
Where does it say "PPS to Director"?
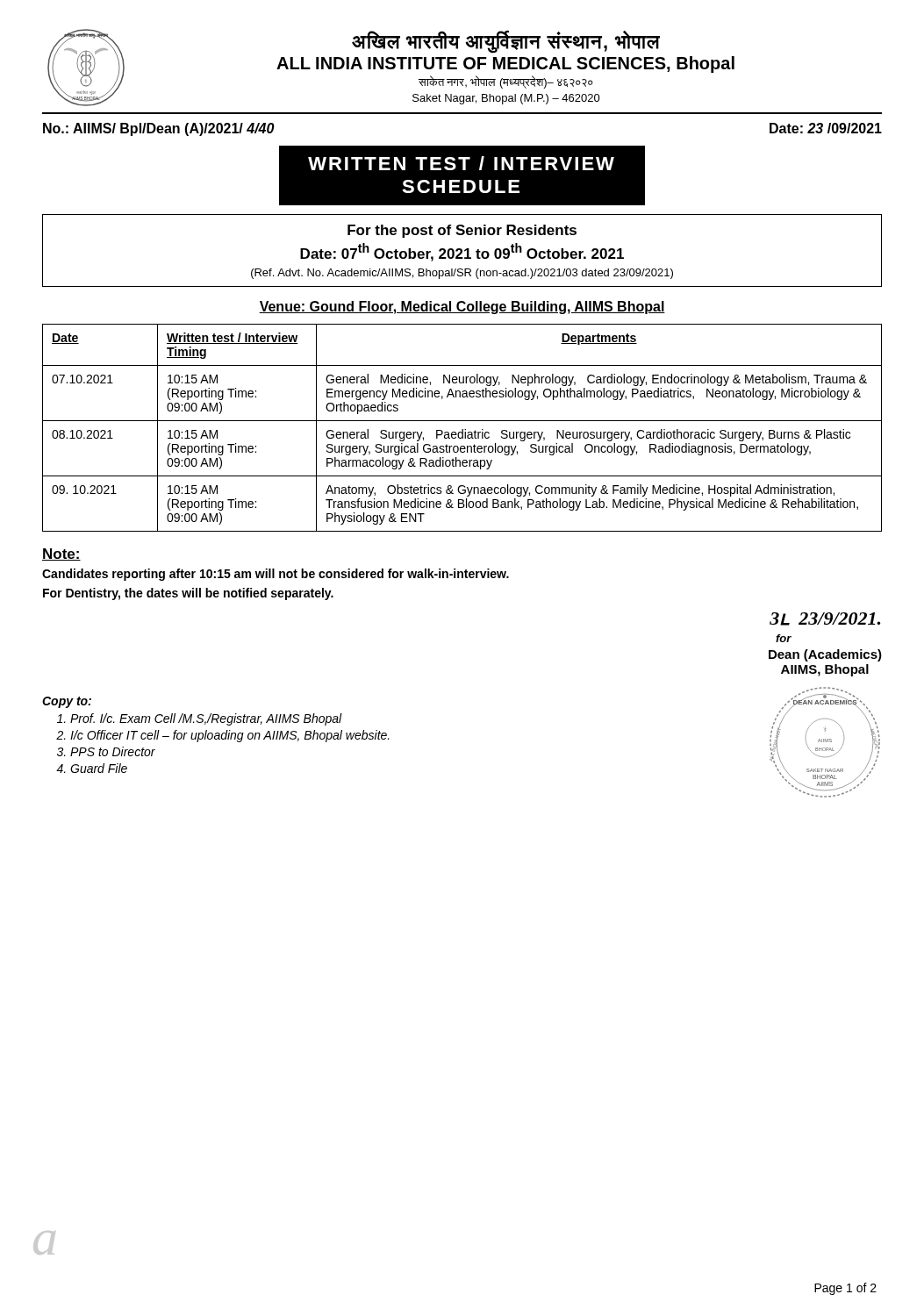[113, 752]
